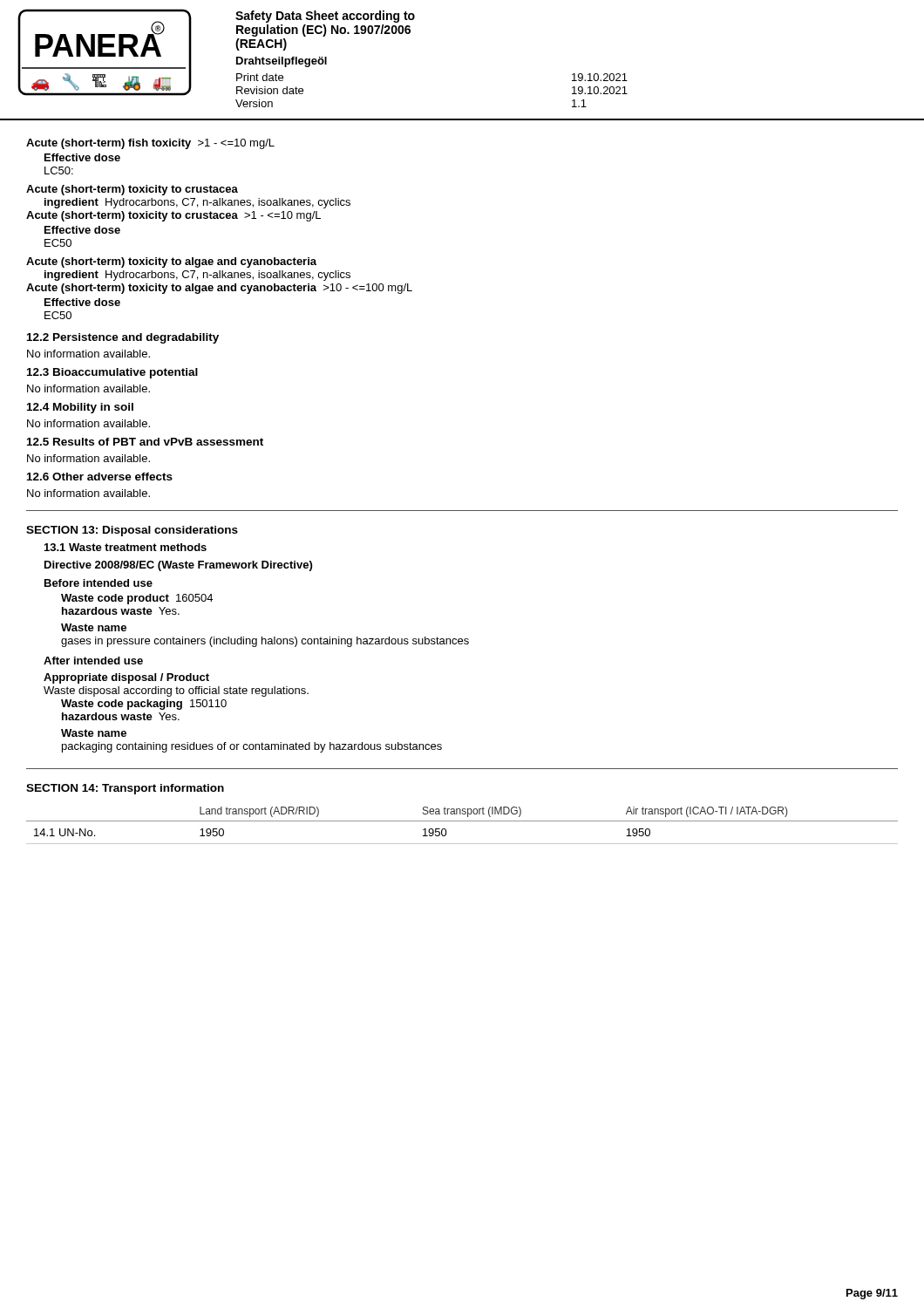Locate the element starting "Waste code product 160504 hazardous waste Yes."
This screenshot has height=1308, width=924.
coord(137,604)
